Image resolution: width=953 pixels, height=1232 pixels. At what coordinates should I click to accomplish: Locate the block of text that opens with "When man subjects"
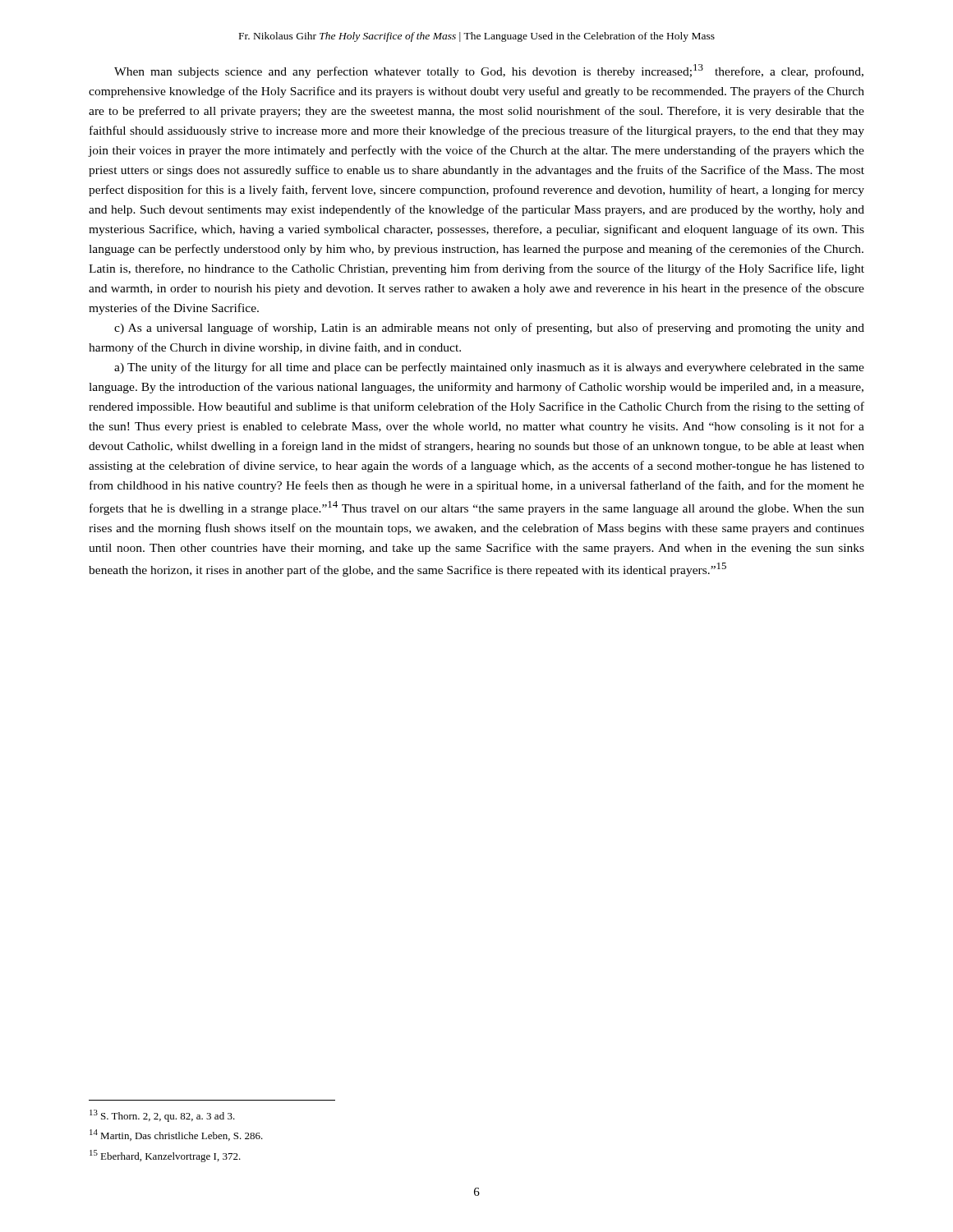pyautogui.click(x=476, y=189)
